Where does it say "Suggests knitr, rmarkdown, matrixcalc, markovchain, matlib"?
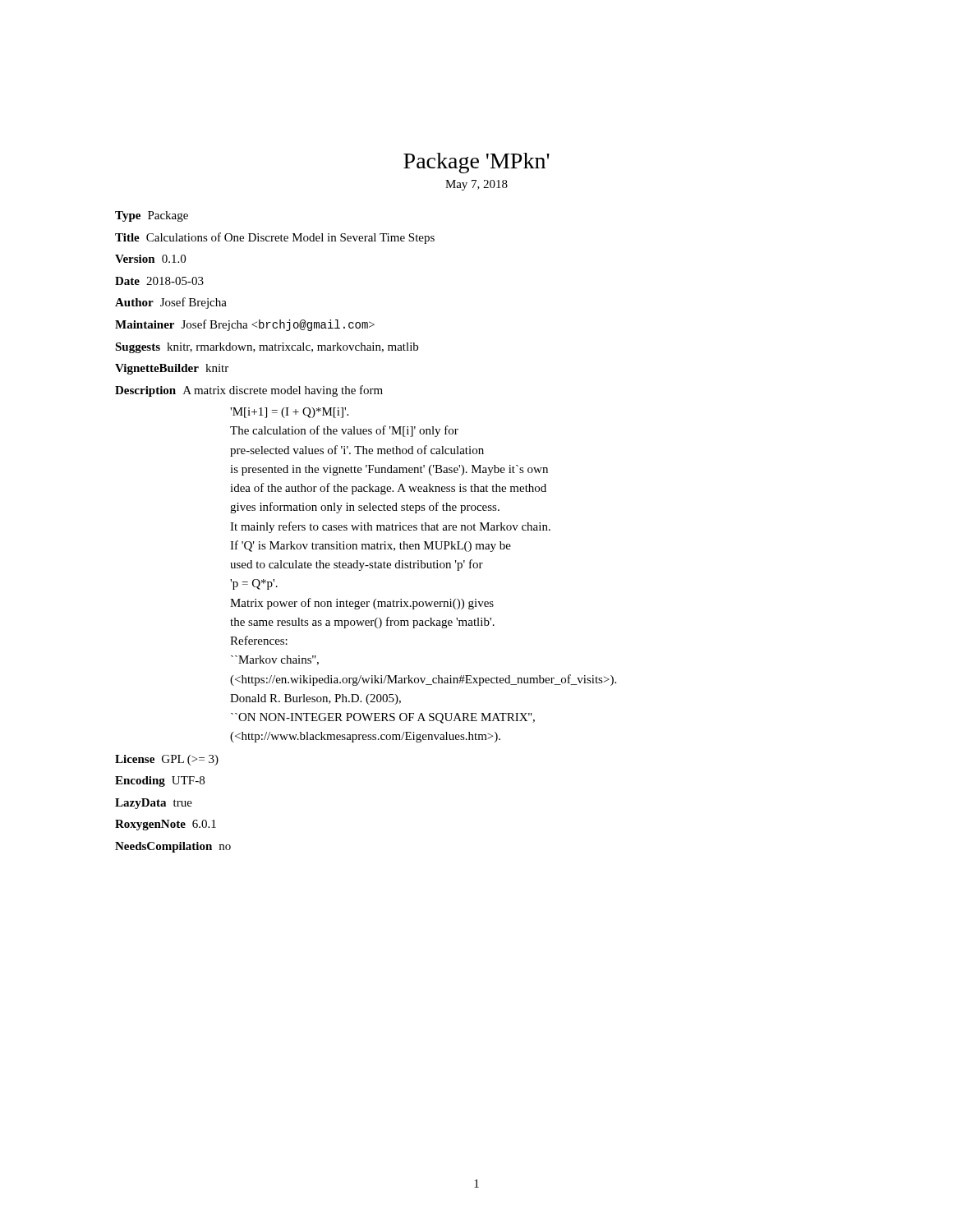 (267, 346)
